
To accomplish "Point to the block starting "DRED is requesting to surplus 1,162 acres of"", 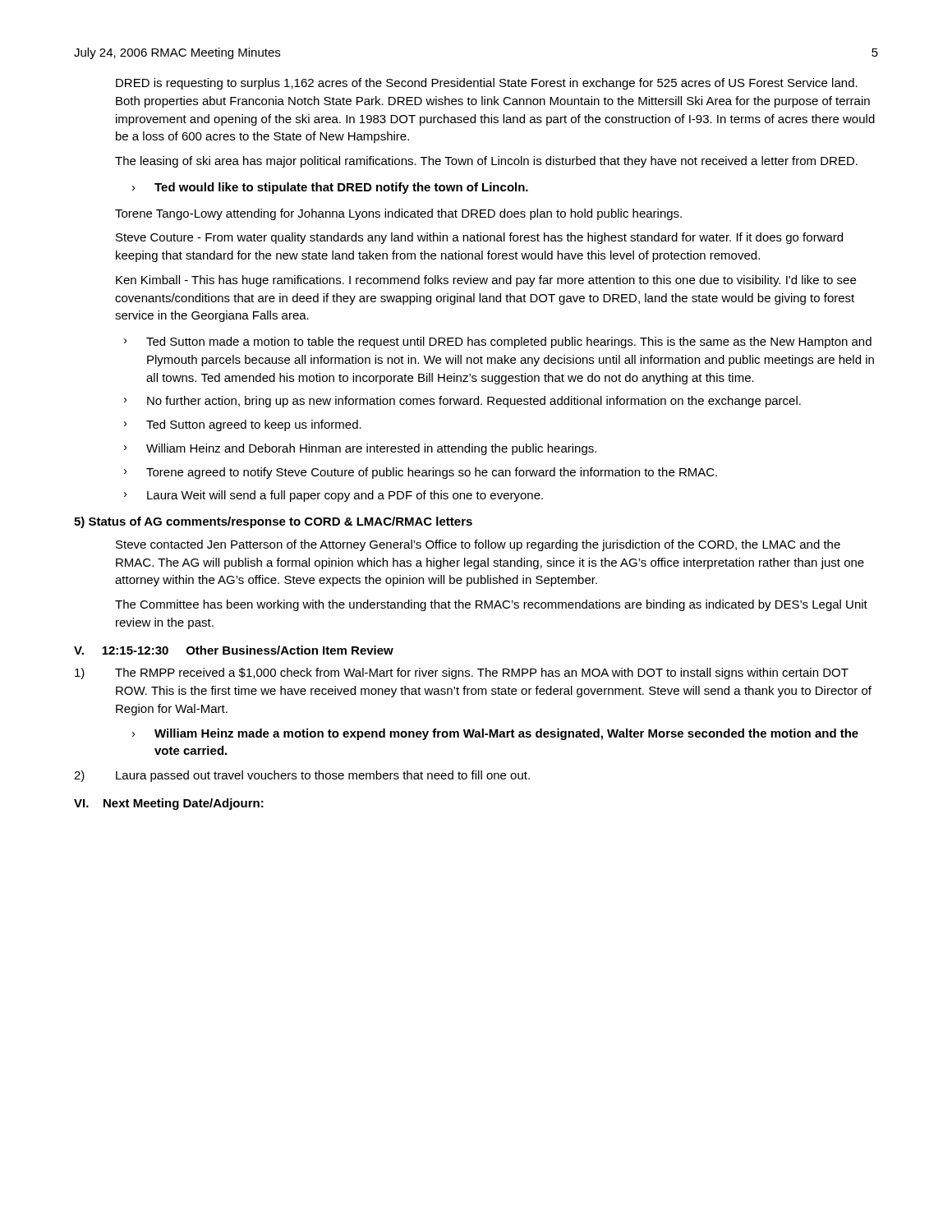I will click(x=497, y=110).
